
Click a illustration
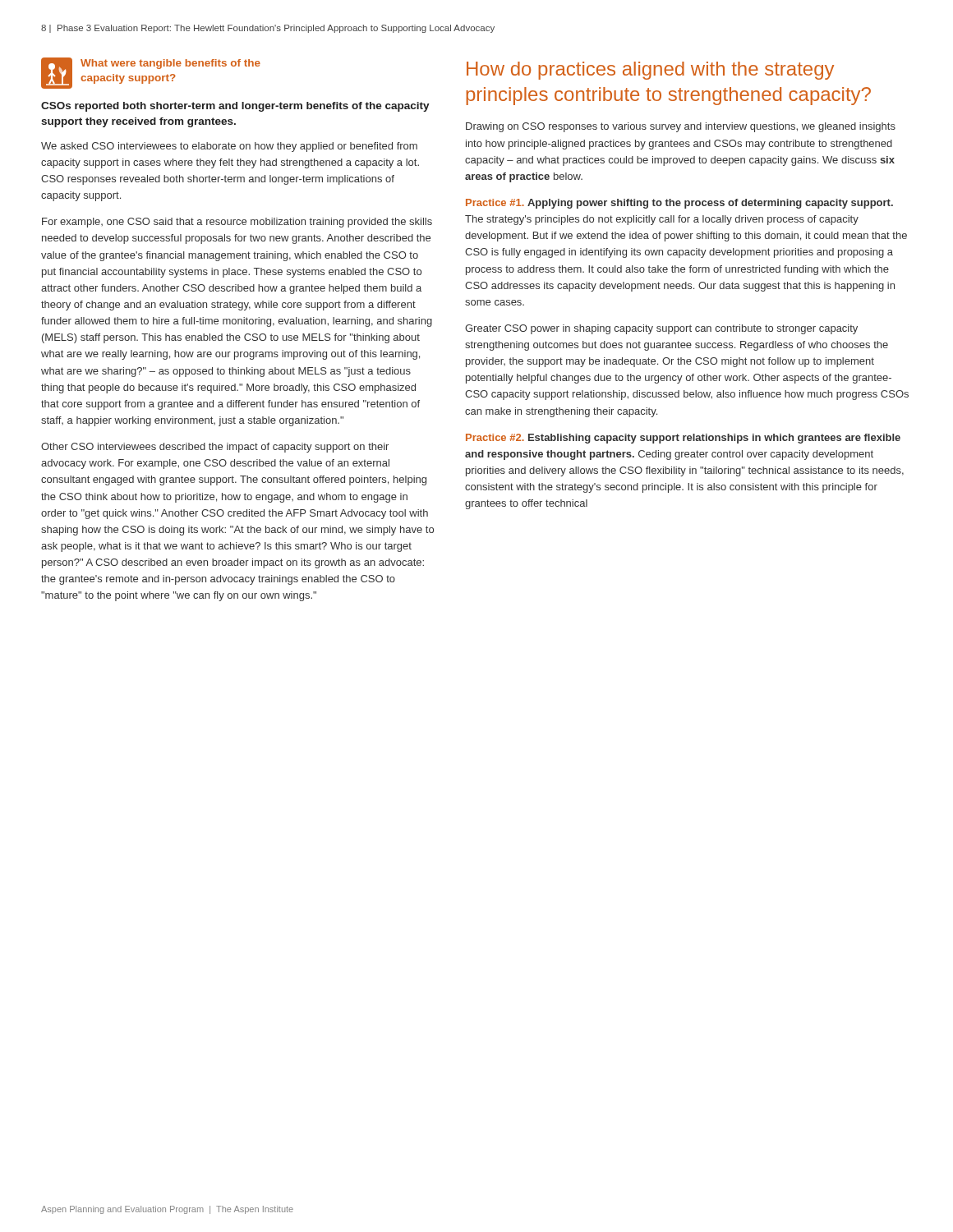pyautogui.click(x=57, y=72)
